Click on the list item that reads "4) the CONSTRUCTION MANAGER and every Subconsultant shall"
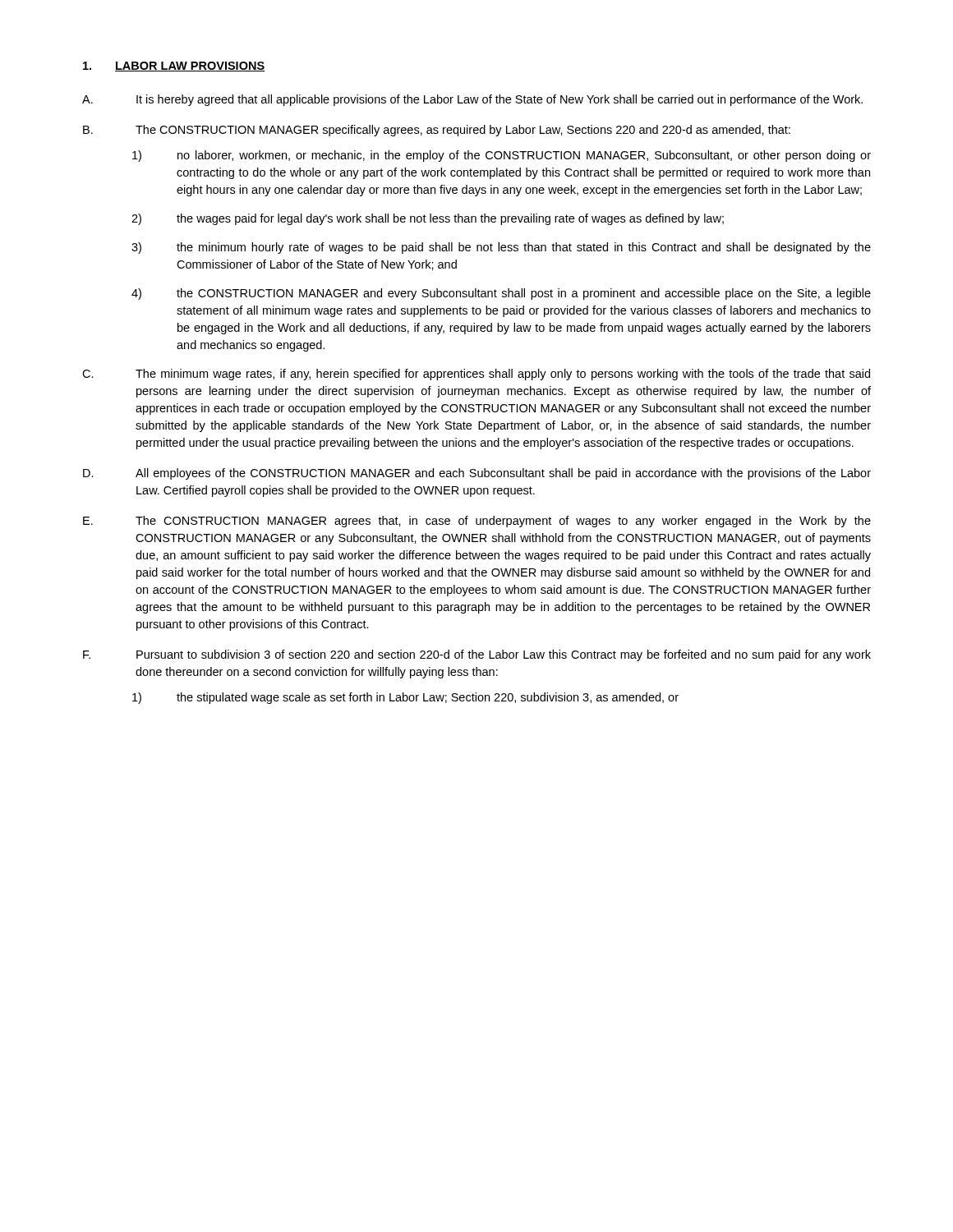The image size is (953, 1232). [x=501, y=320]
